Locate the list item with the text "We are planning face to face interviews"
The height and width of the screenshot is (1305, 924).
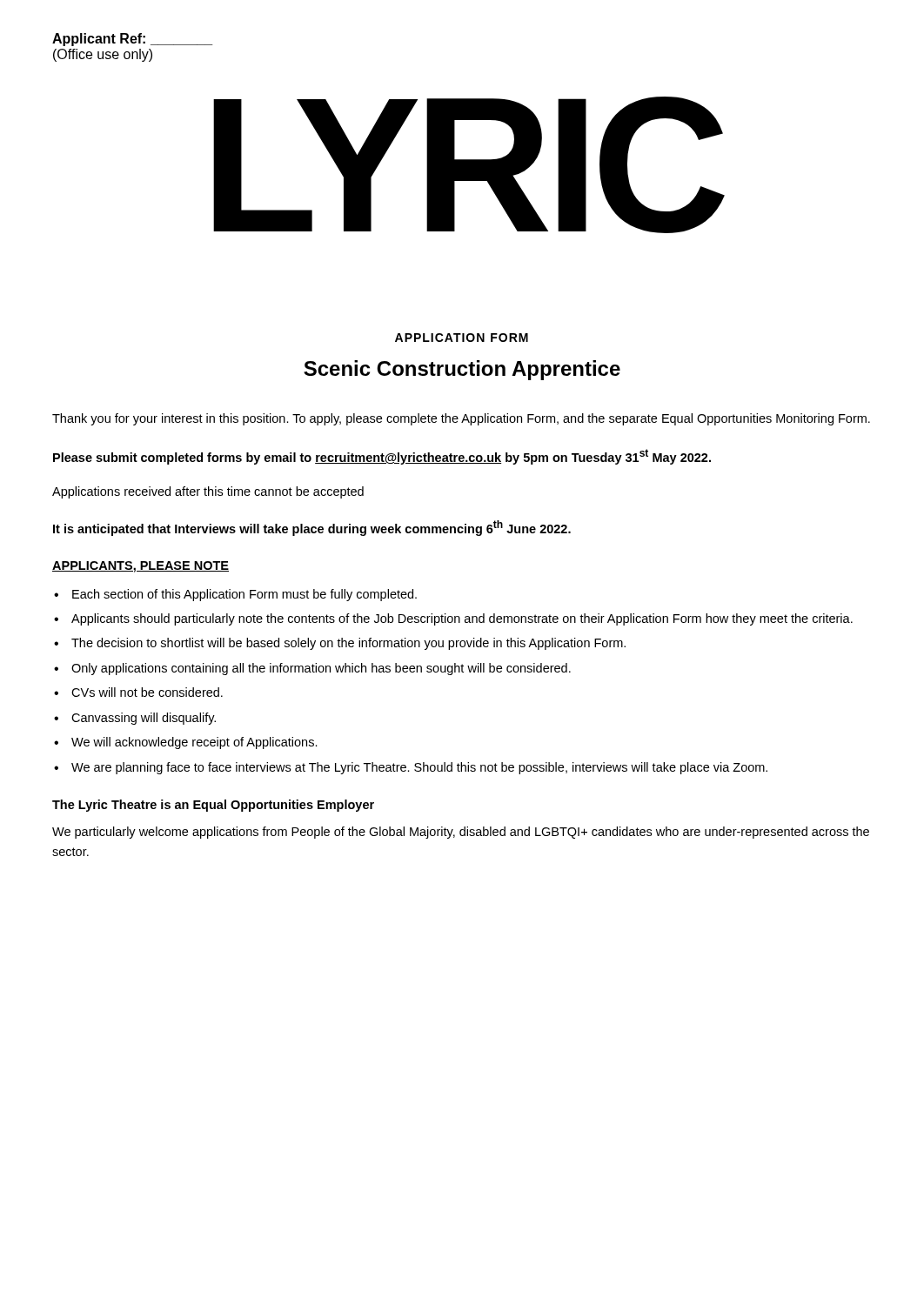point(420,767)
